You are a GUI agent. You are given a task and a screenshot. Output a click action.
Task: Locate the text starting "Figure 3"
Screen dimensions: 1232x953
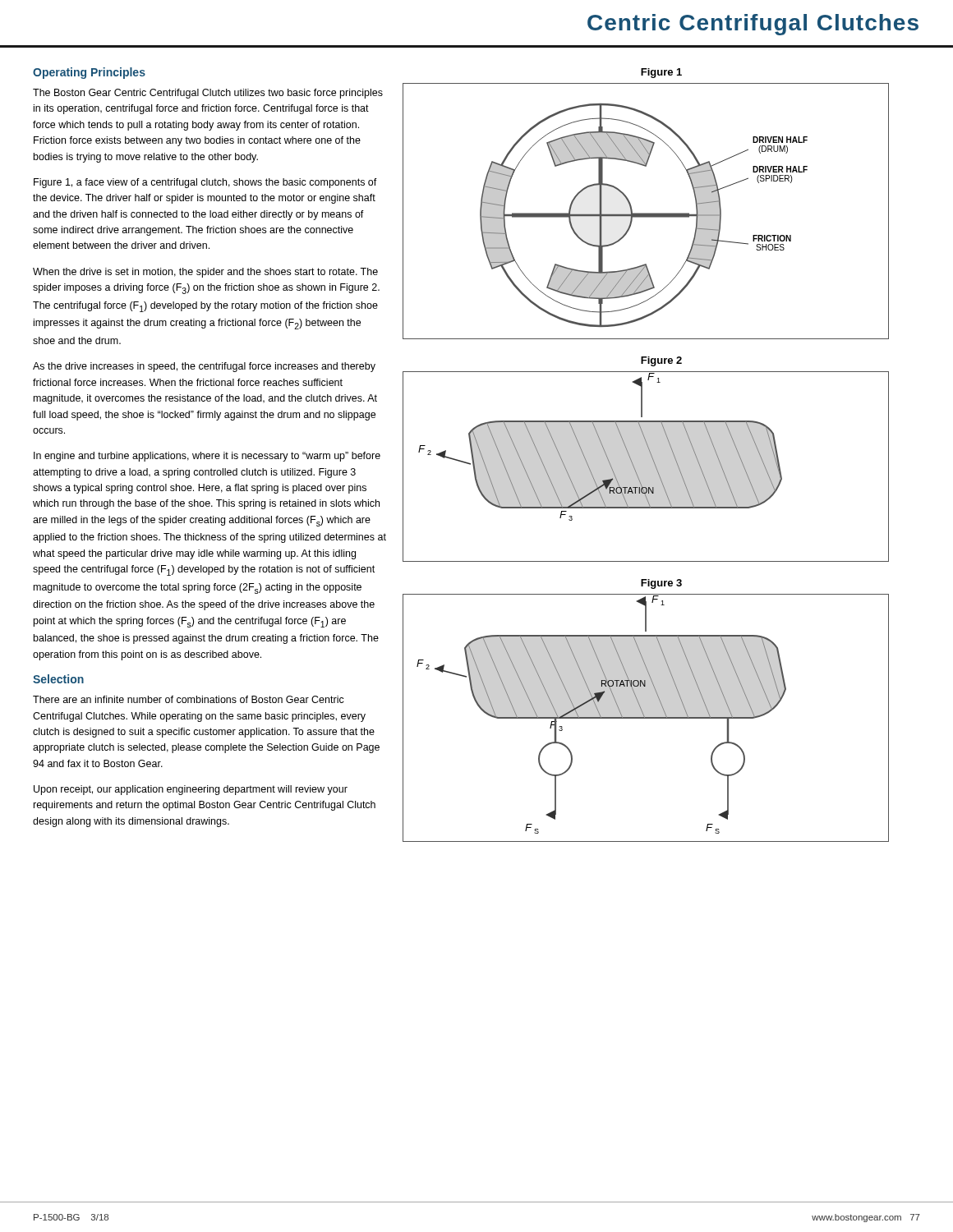pos(661,583)
